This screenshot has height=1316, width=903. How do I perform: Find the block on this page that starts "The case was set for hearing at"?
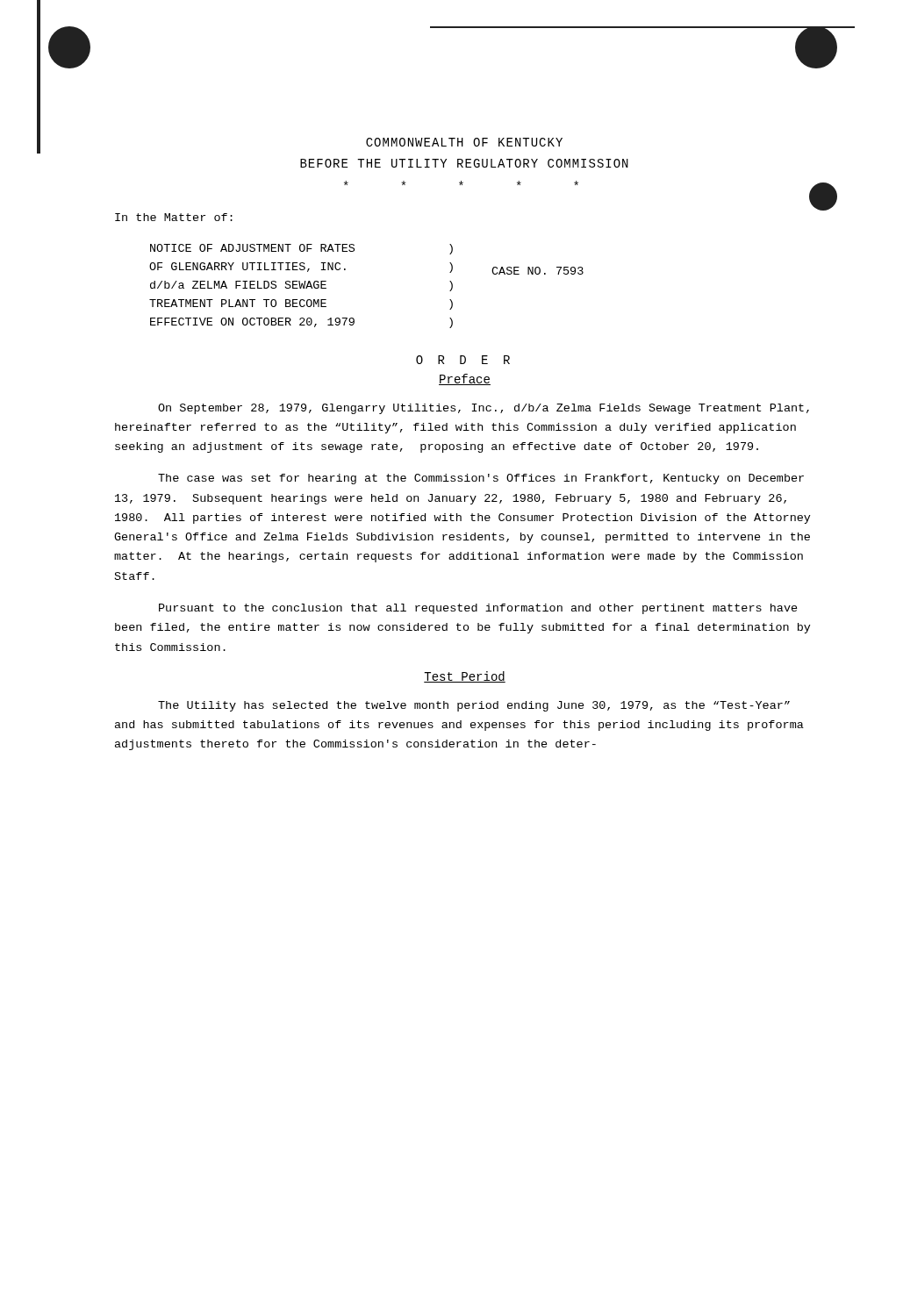click(x=462, y=528)
